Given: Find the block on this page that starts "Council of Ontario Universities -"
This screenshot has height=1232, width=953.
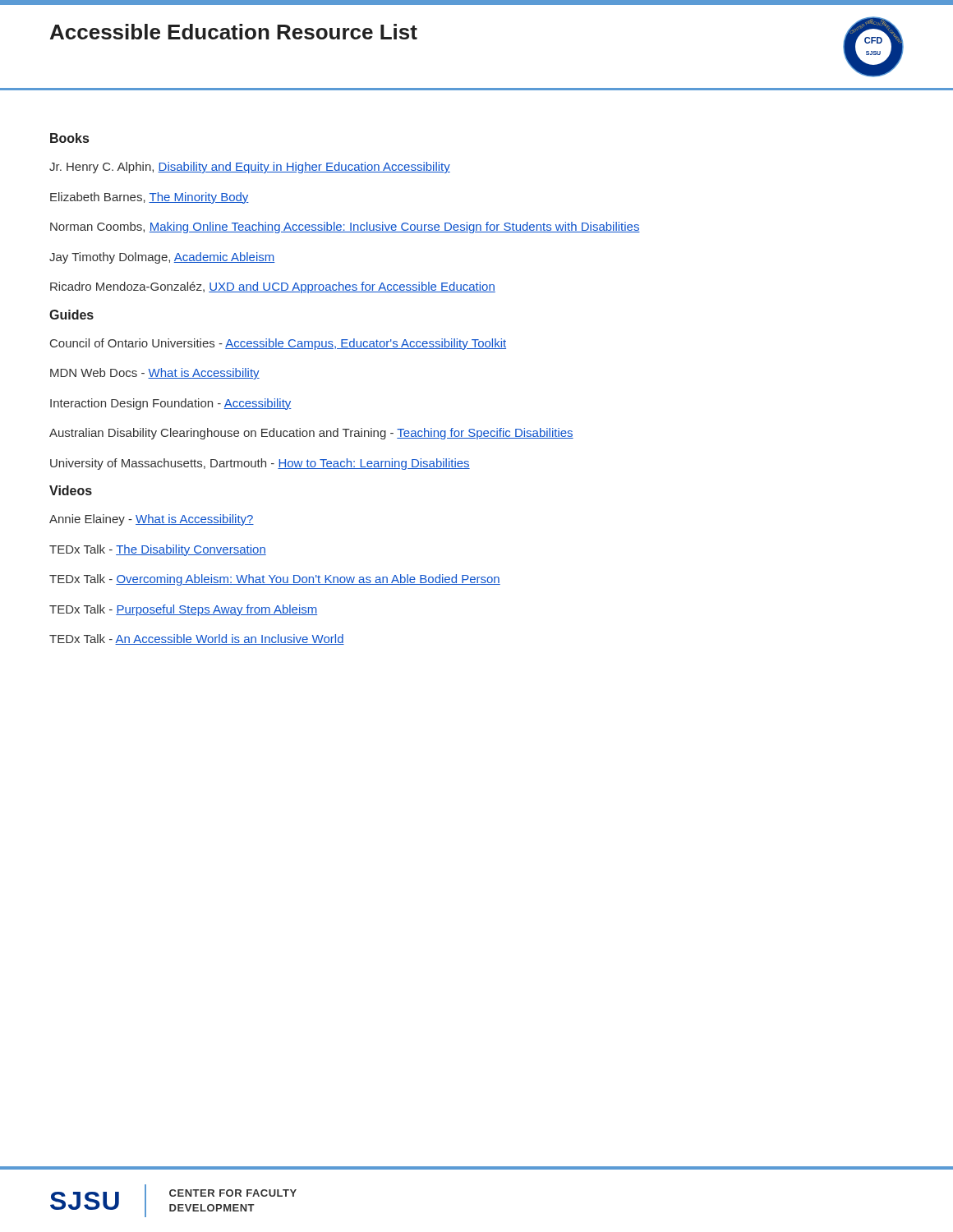Looking at the screenshot, I should pos(278,342).
